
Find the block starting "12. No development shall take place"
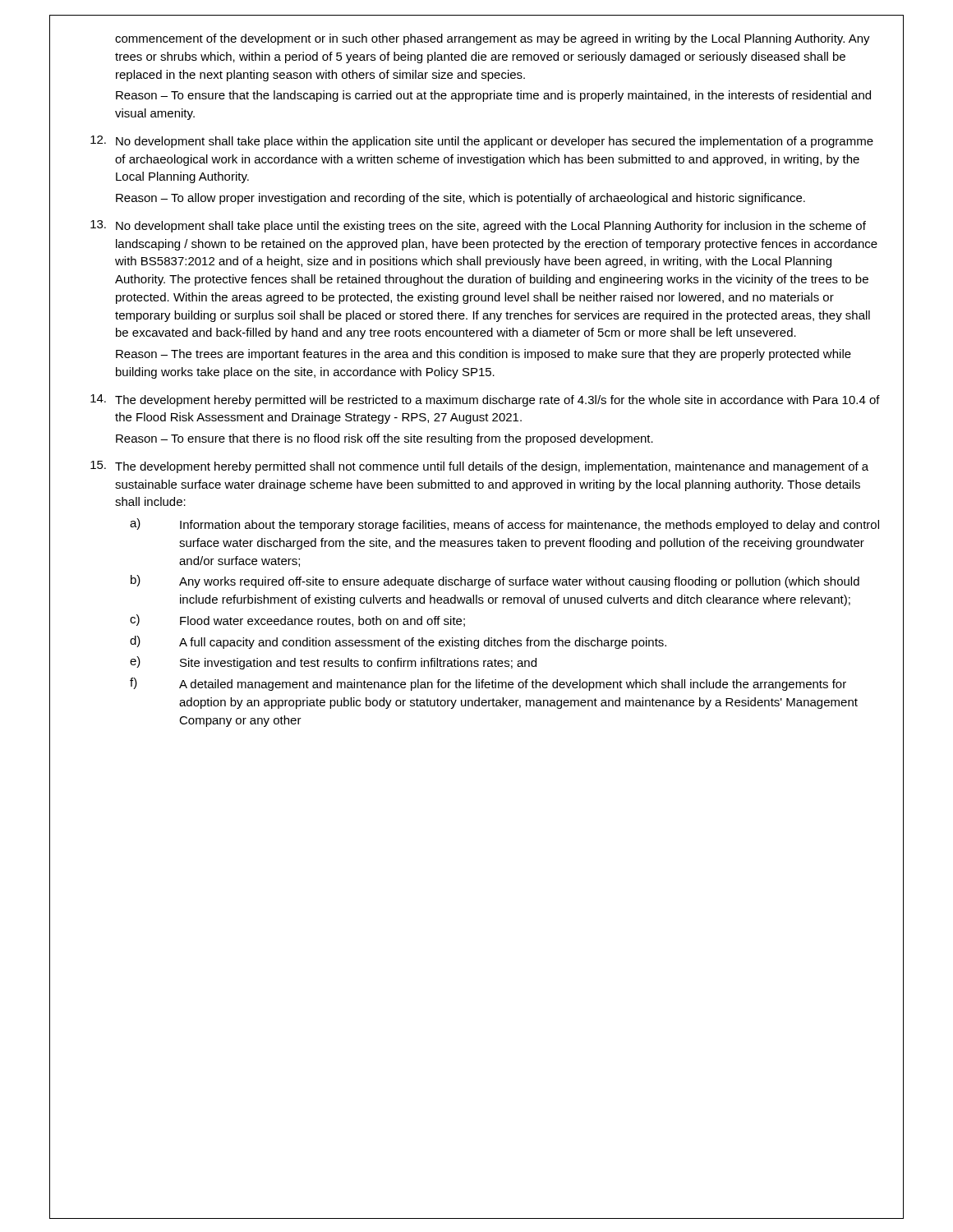point(476,169)
